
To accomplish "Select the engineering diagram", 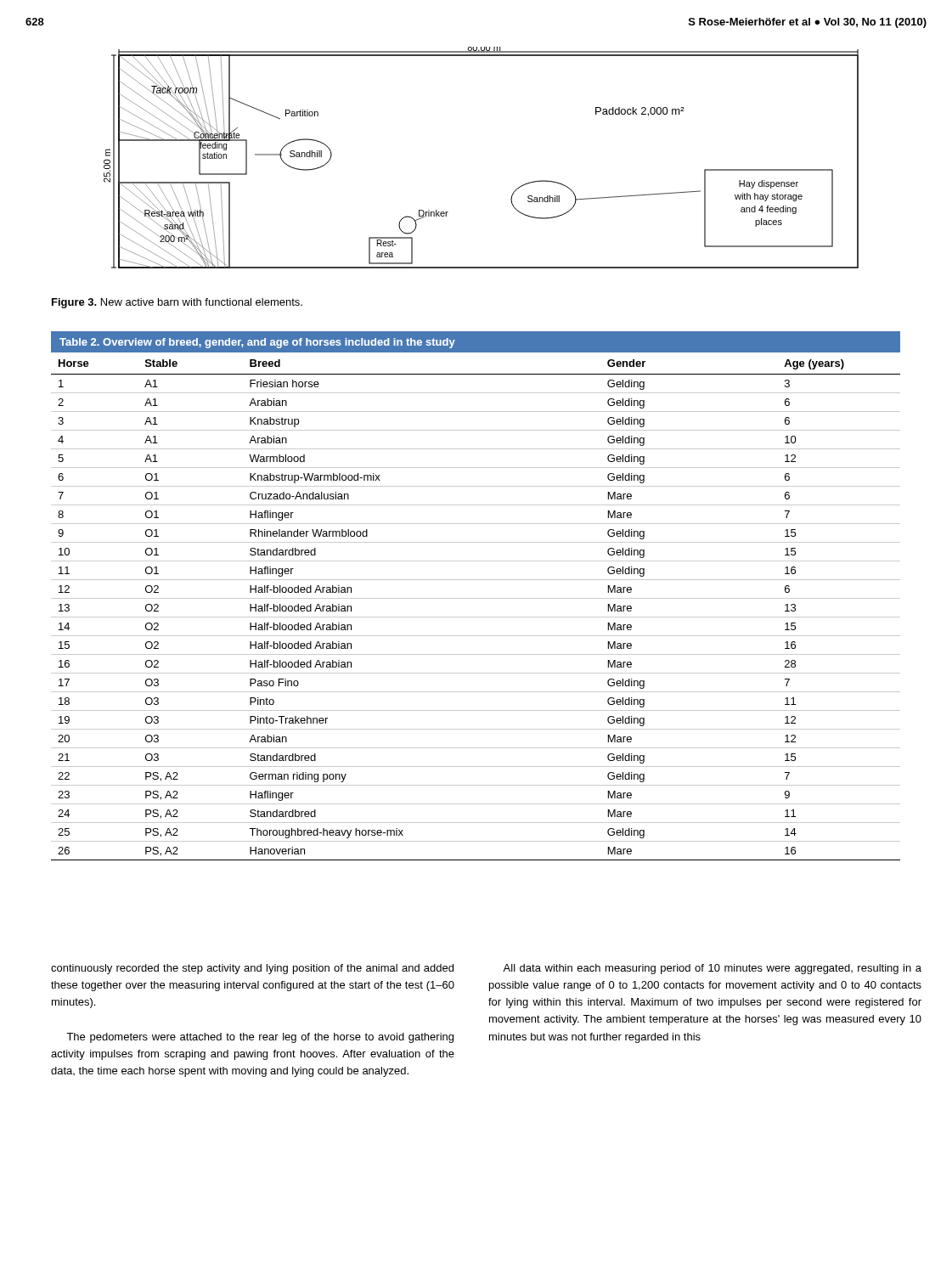I will pos(476,168).
